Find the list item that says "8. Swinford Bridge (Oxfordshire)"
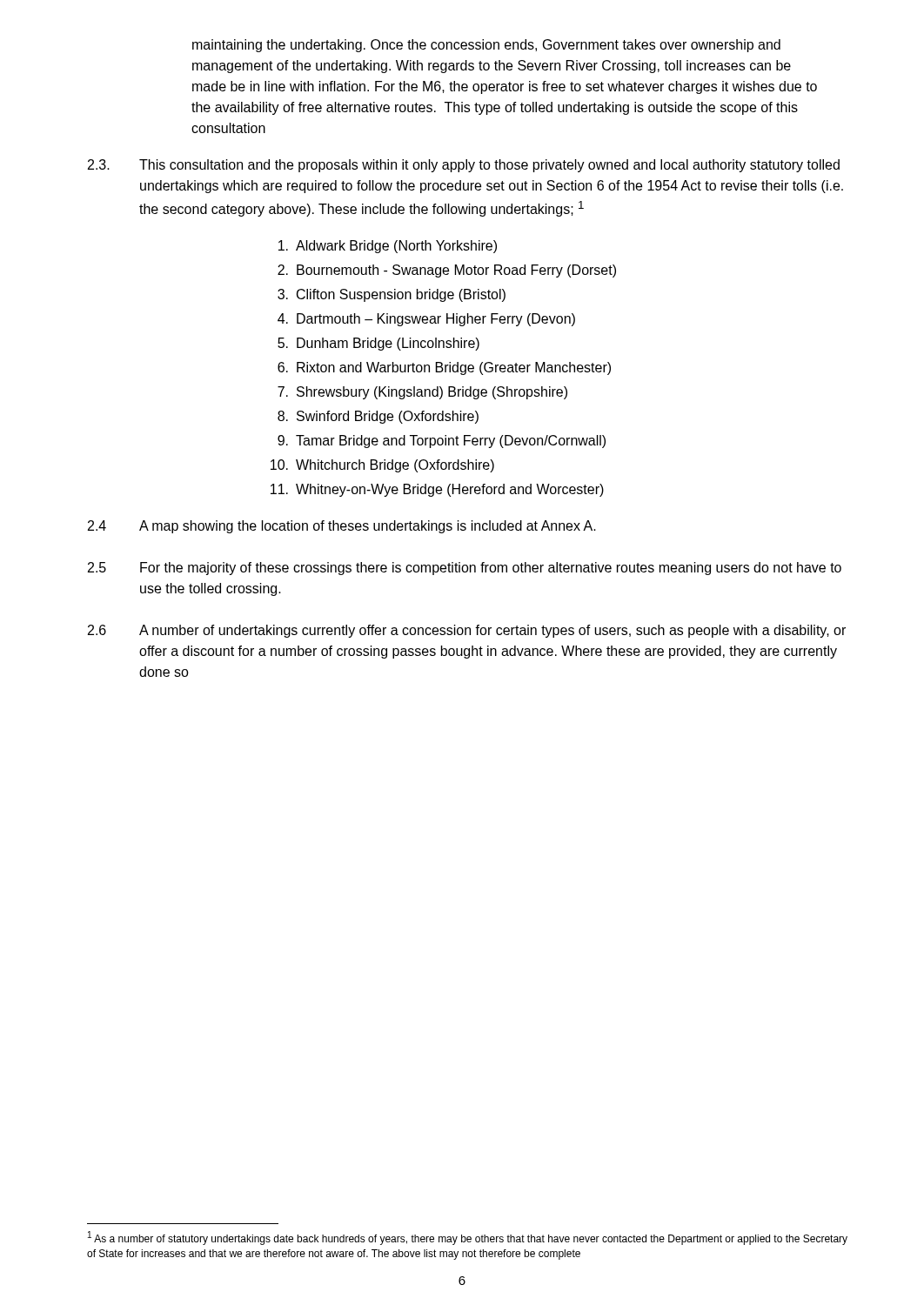The width and height of the screenshot is (924, 1305). pyautogui.click(x=378, y=417)
